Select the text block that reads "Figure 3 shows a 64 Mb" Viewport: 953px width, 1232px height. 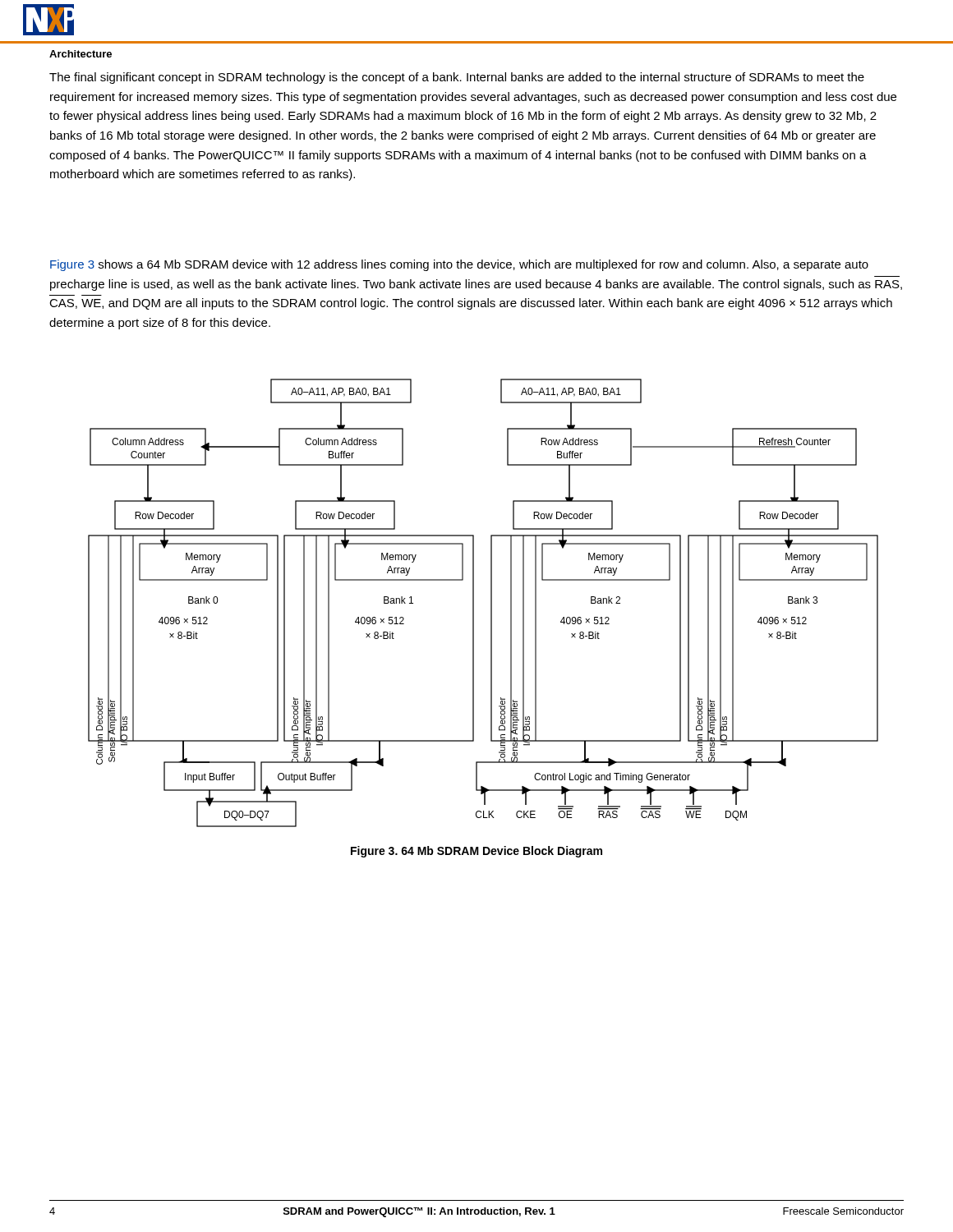[476, 293]
